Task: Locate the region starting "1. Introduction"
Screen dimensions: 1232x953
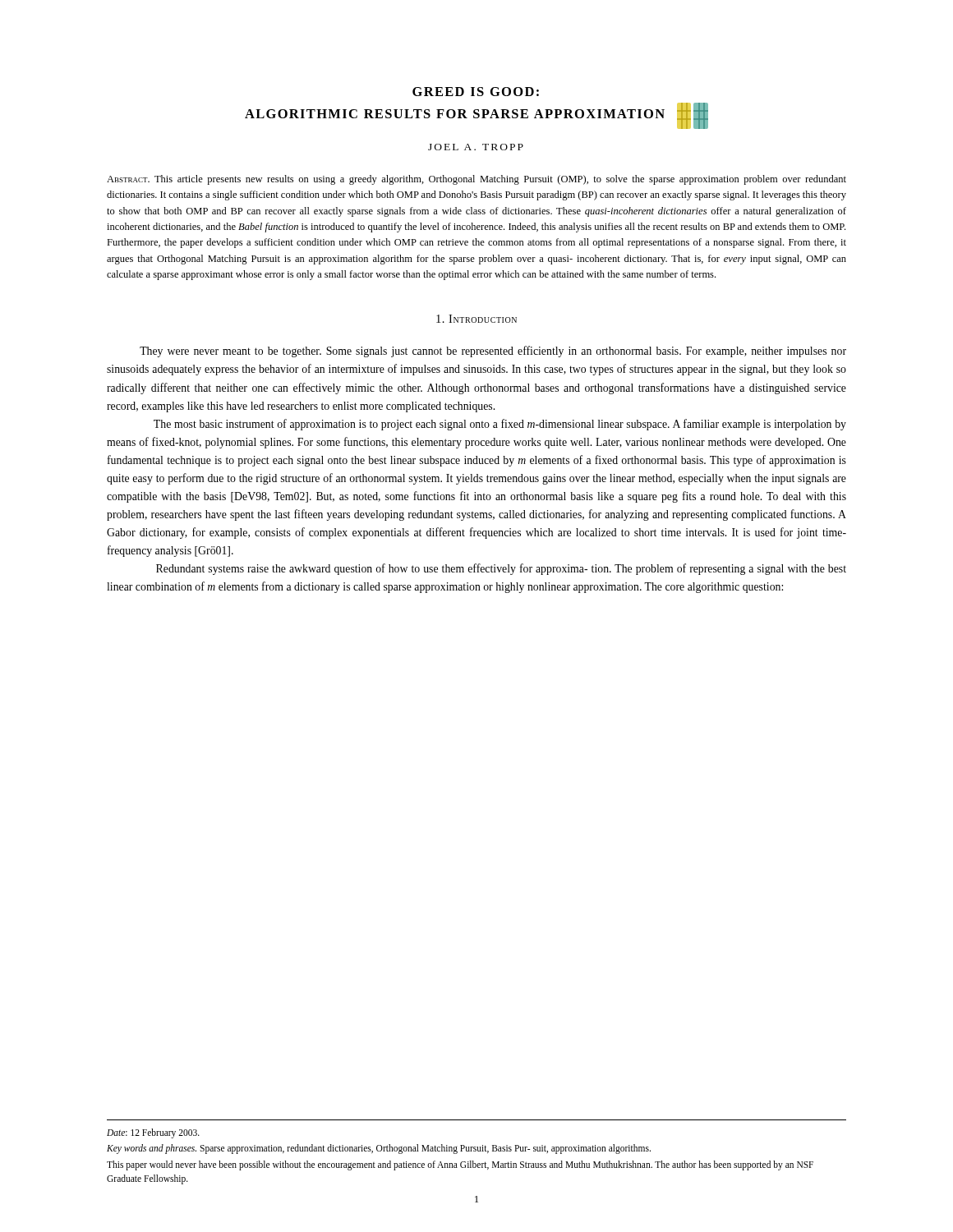Action: [476, 319]
